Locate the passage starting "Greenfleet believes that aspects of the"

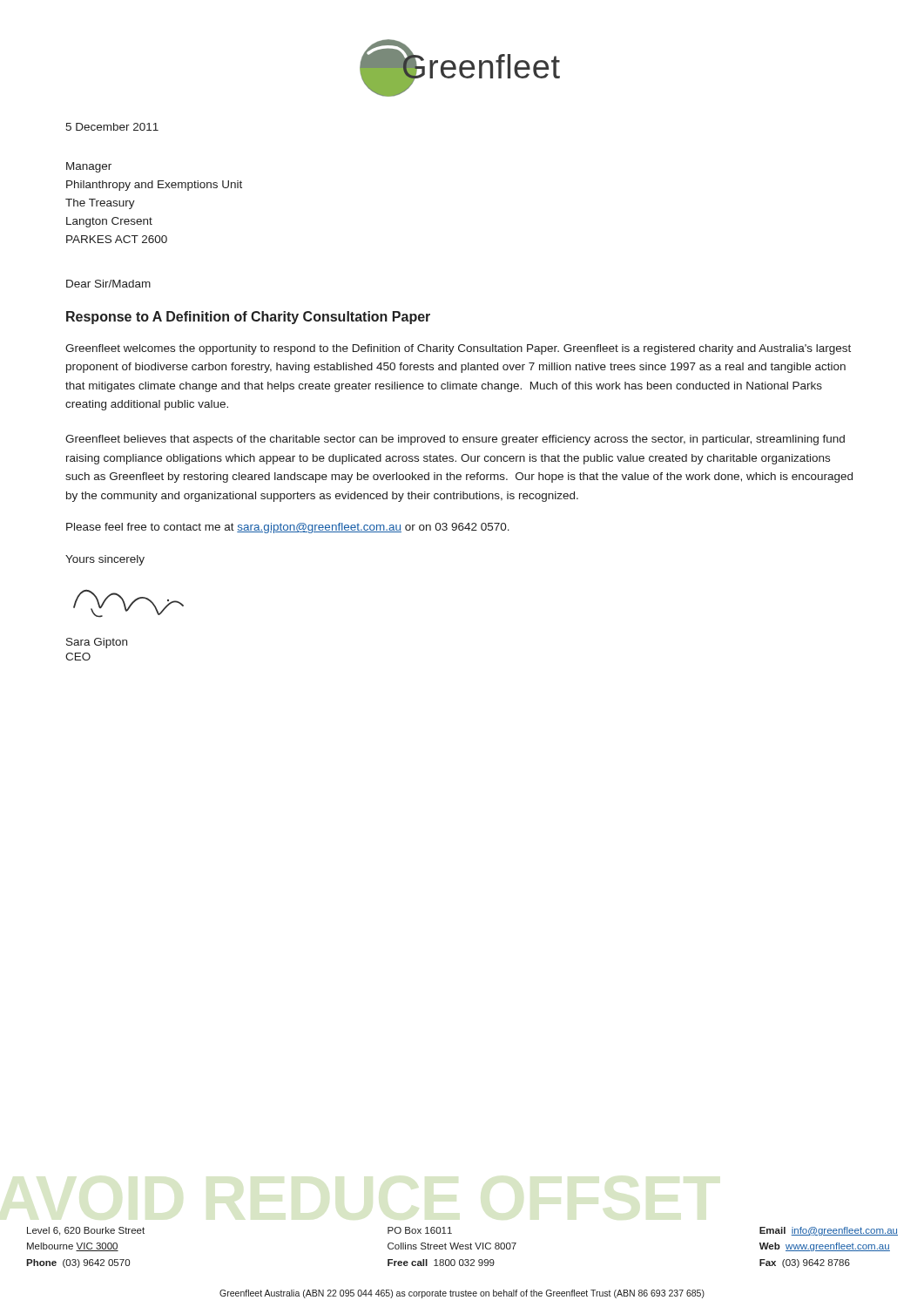pos(459,467)
